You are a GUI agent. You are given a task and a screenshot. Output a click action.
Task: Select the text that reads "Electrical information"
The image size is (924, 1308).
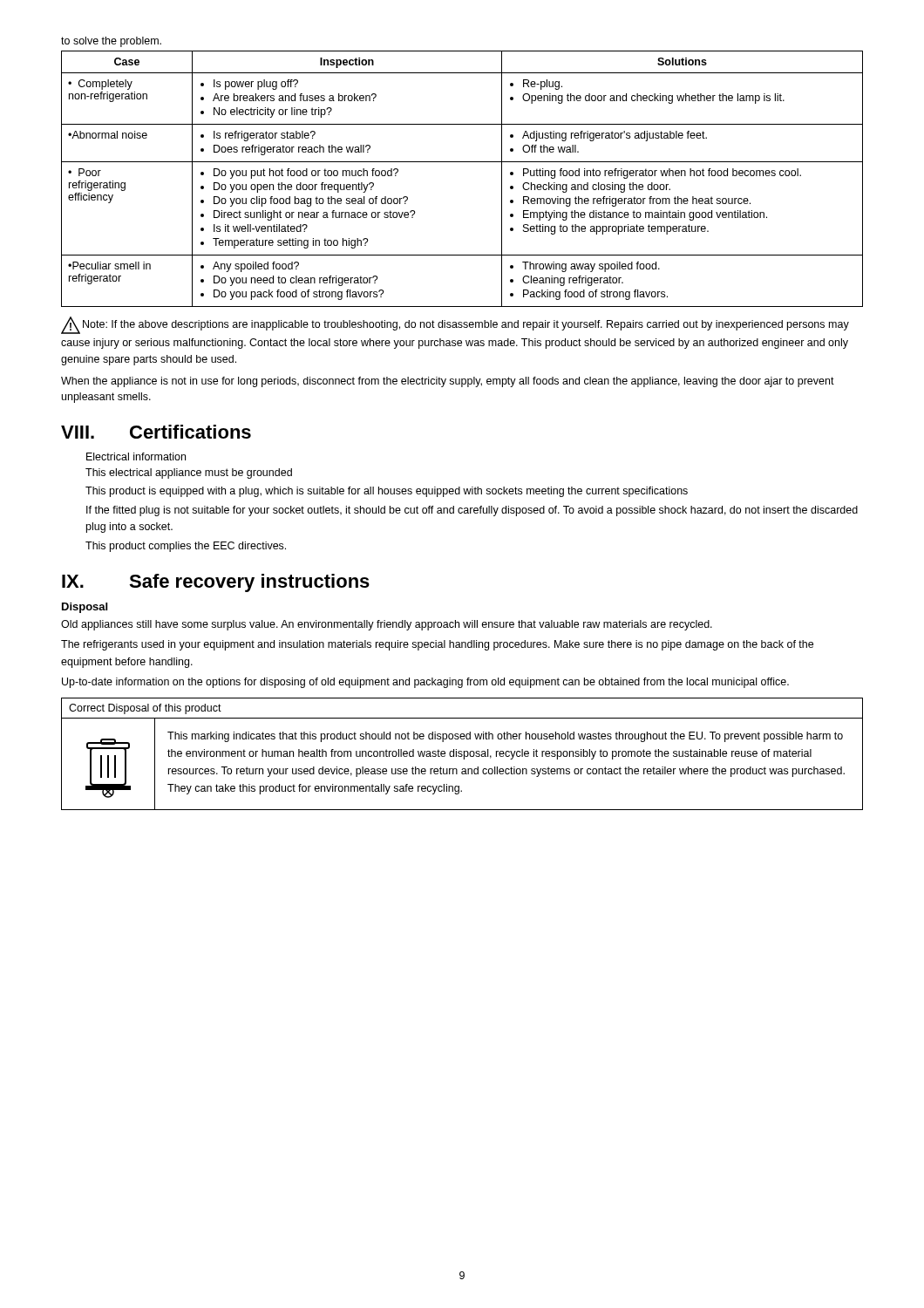coord(136,457)
